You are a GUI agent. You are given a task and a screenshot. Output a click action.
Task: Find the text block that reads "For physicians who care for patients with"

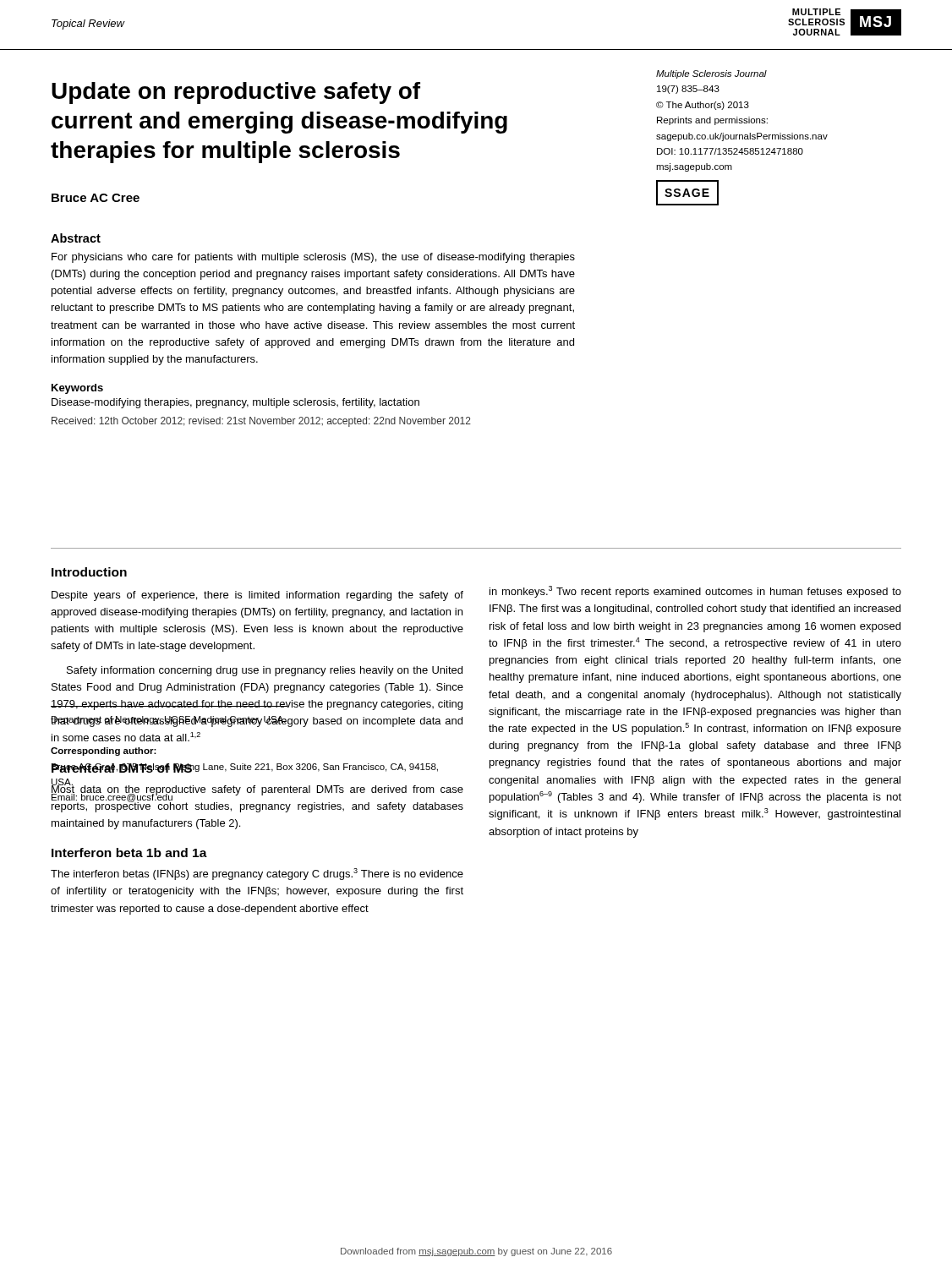(313, 308)
